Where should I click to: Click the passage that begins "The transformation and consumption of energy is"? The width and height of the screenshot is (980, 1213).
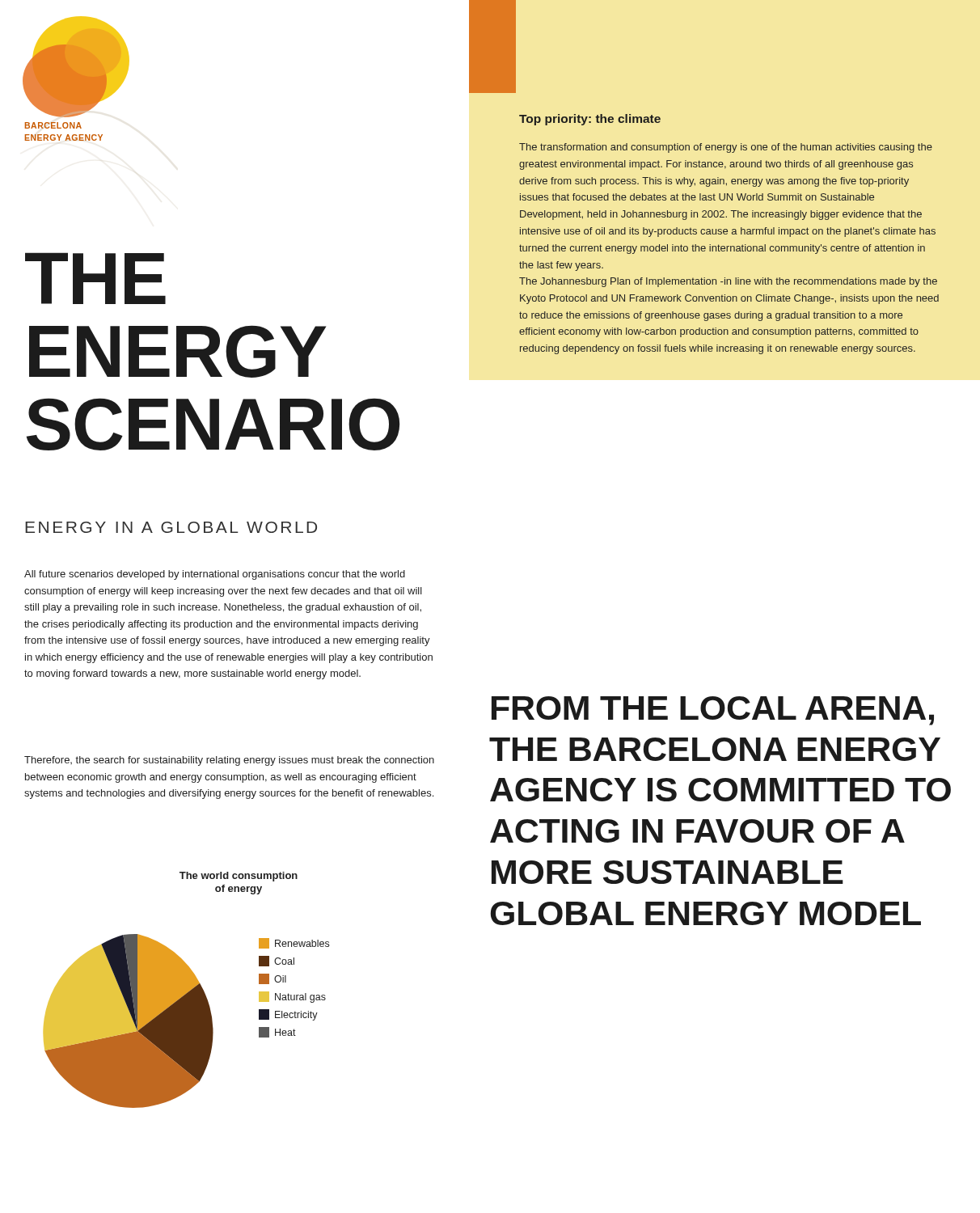728,206
